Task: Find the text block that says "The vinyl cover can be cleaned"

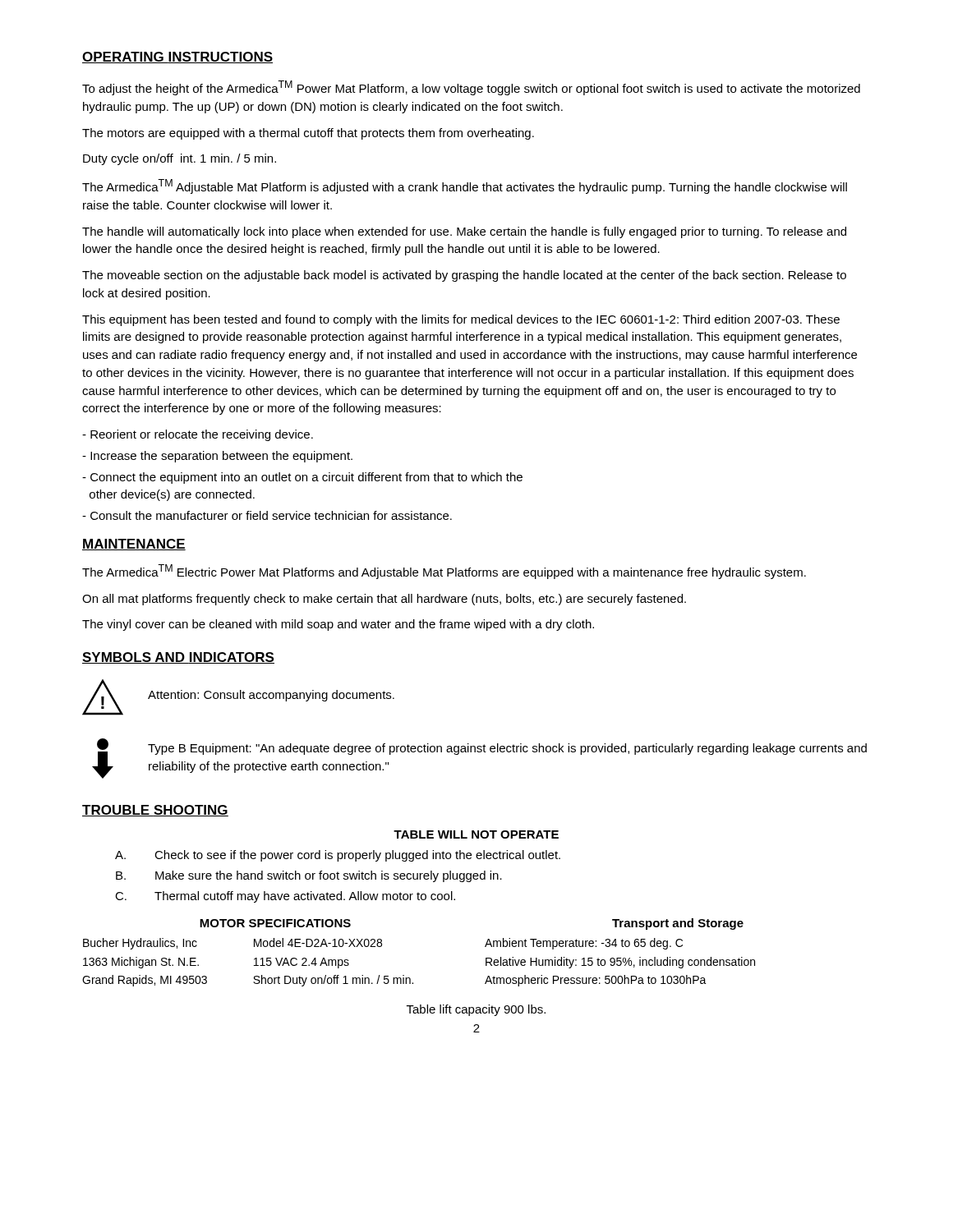Action: pyautogui.click(x=476, y=624)
